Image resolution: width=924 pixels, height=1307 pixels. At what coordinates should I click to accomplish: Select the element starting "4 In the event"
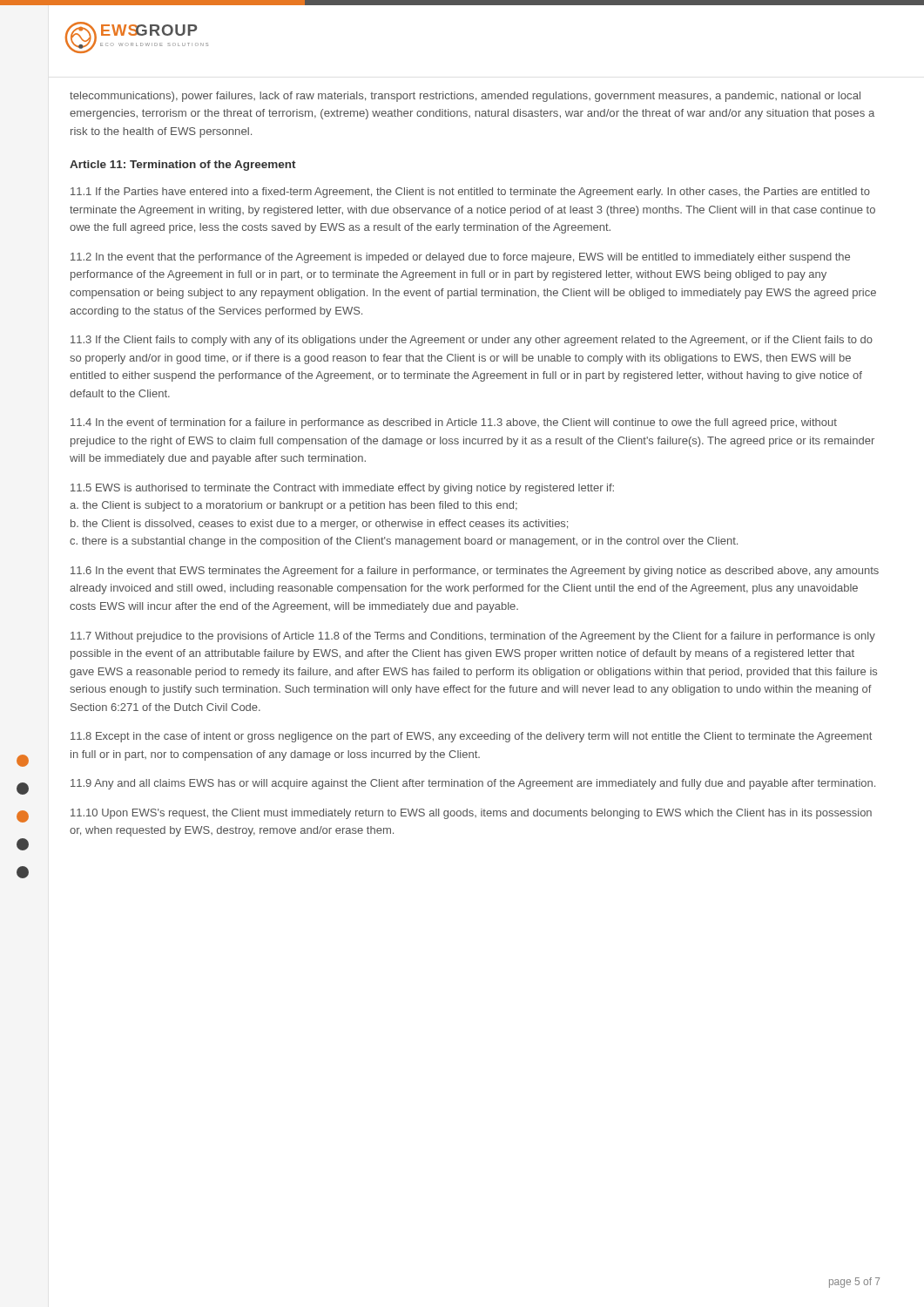click(x=475, y=441)
